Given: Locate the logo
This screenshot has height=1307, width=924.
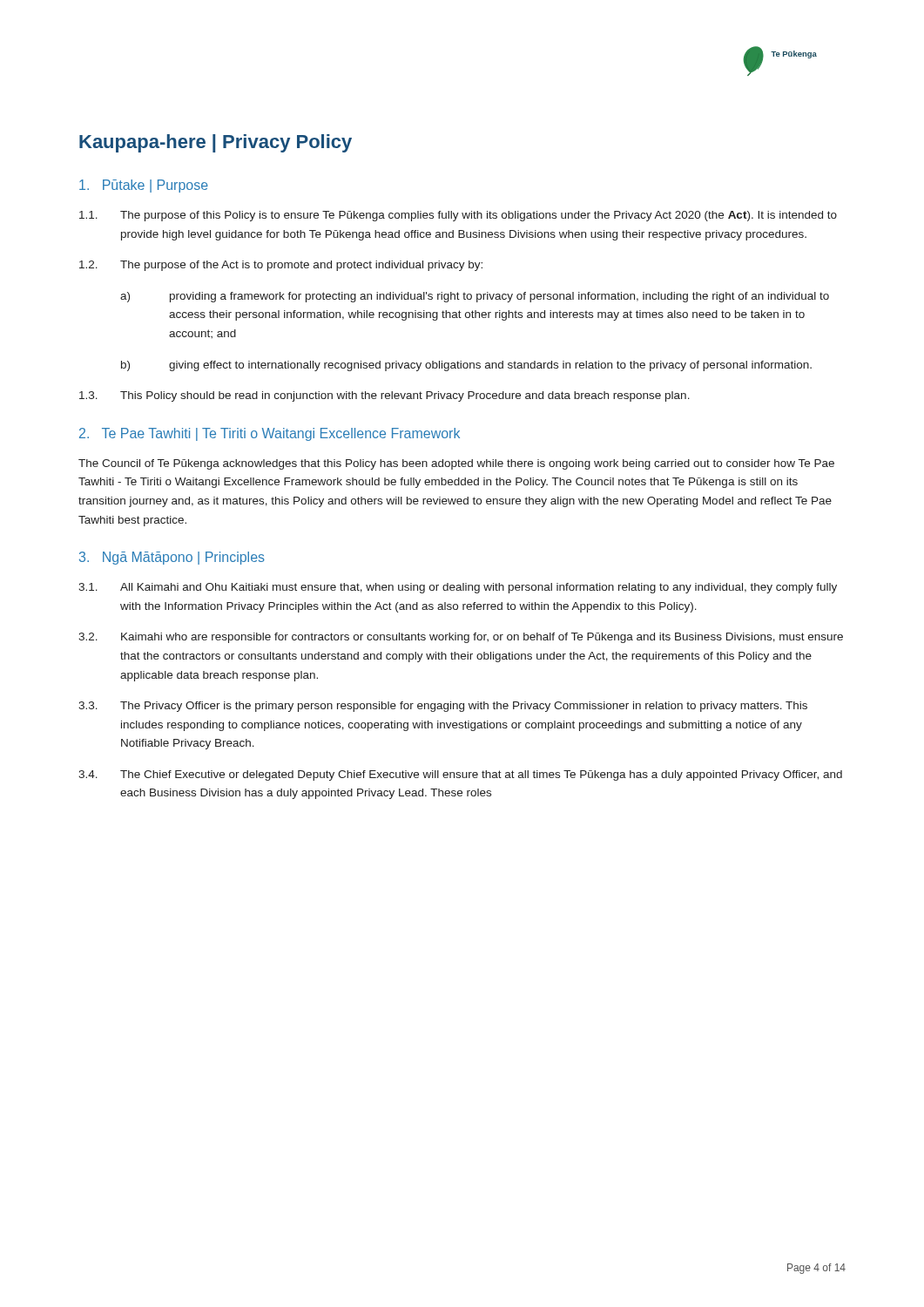Looking at the screenshot, I should [800, 60].
